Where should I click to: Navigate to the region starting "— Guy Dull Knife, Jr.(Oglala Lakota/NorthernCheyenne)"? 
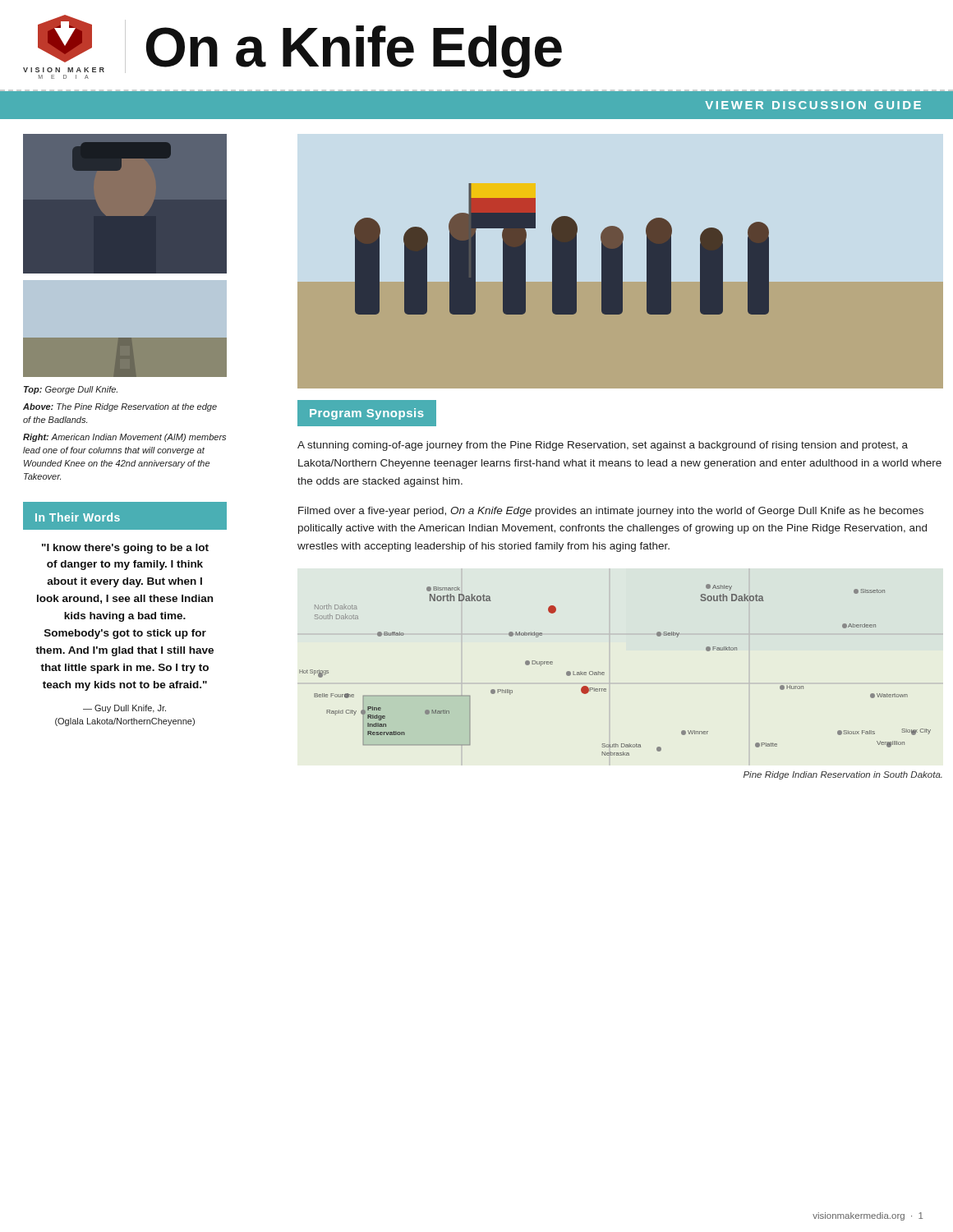point(125,714)
